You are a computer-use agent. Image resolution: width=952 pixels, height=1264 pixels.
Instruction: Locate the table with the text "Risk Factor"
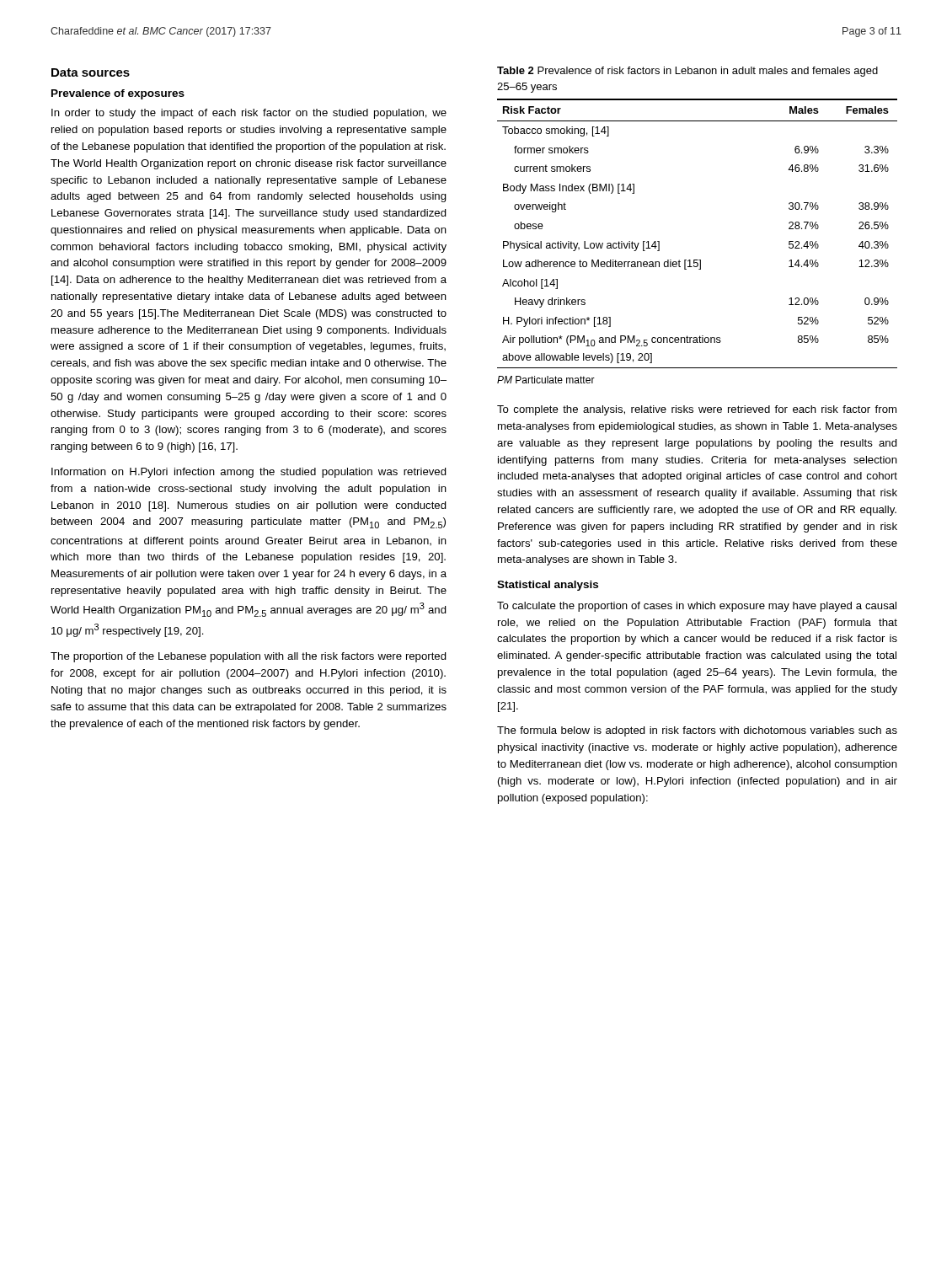click(x=697, y=233)
